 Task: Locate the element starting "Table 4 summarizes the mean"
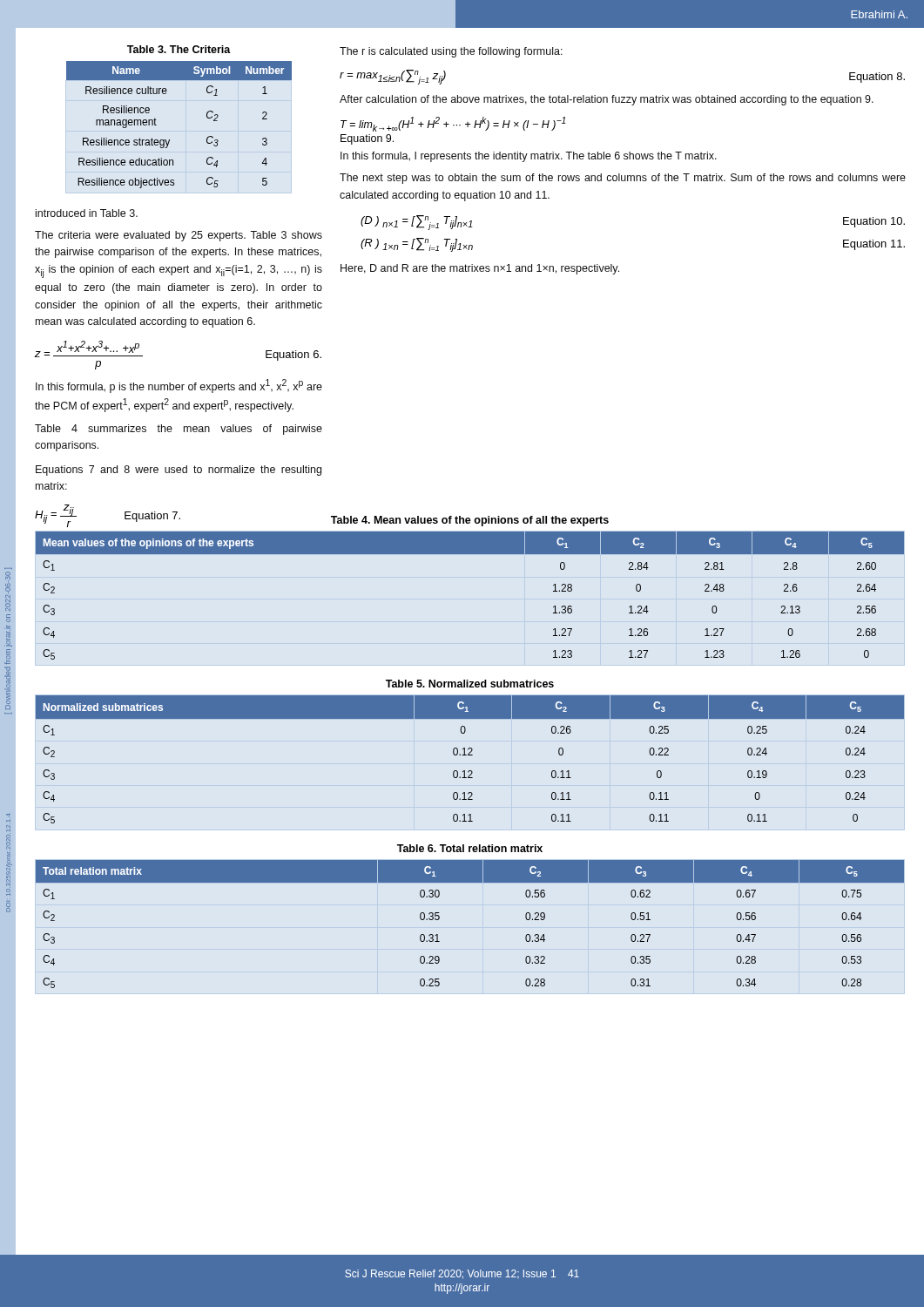coord(179,437)
